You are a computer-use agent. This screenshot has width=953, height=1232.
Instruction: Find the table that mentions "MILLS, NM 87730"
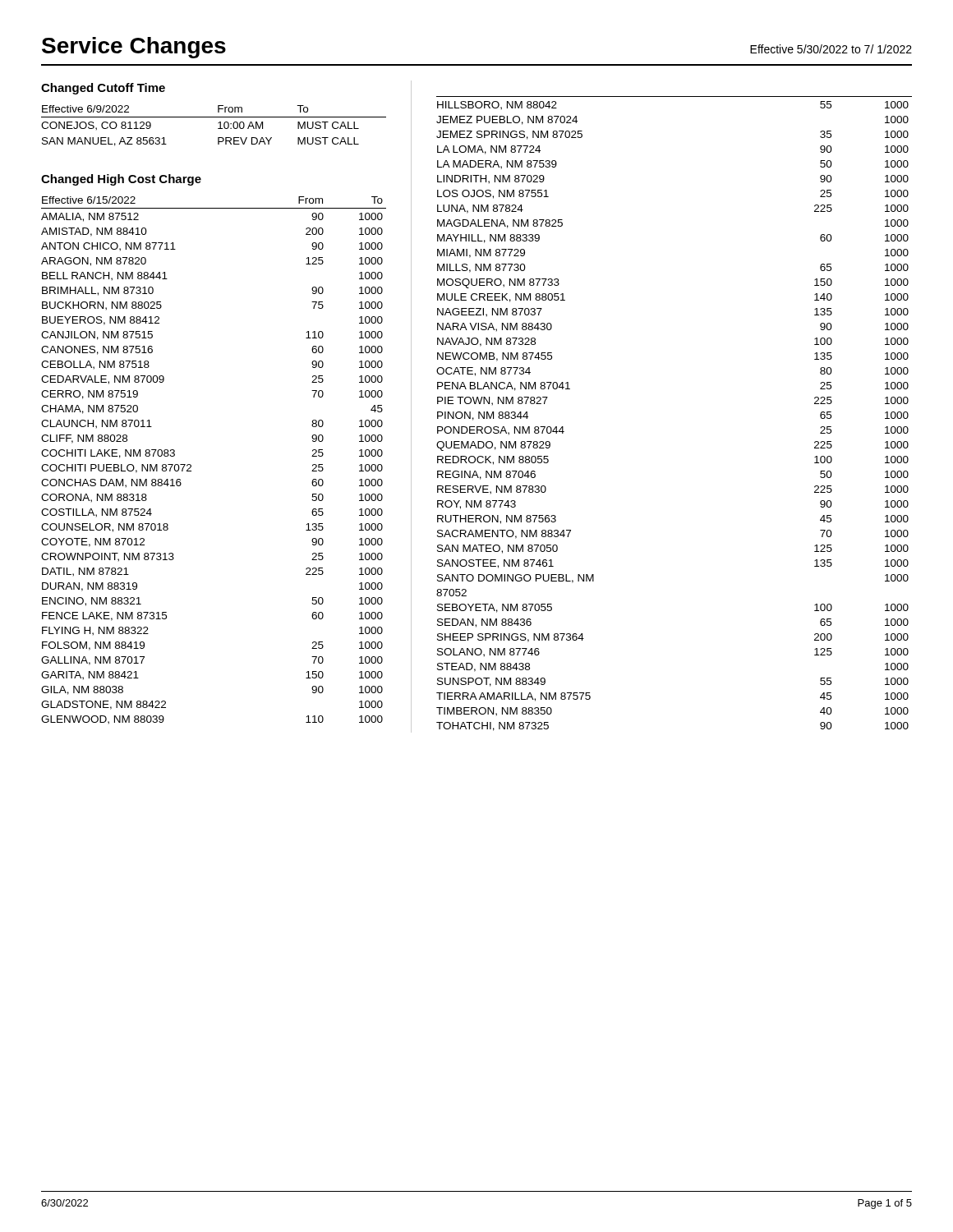pos(674,407)
